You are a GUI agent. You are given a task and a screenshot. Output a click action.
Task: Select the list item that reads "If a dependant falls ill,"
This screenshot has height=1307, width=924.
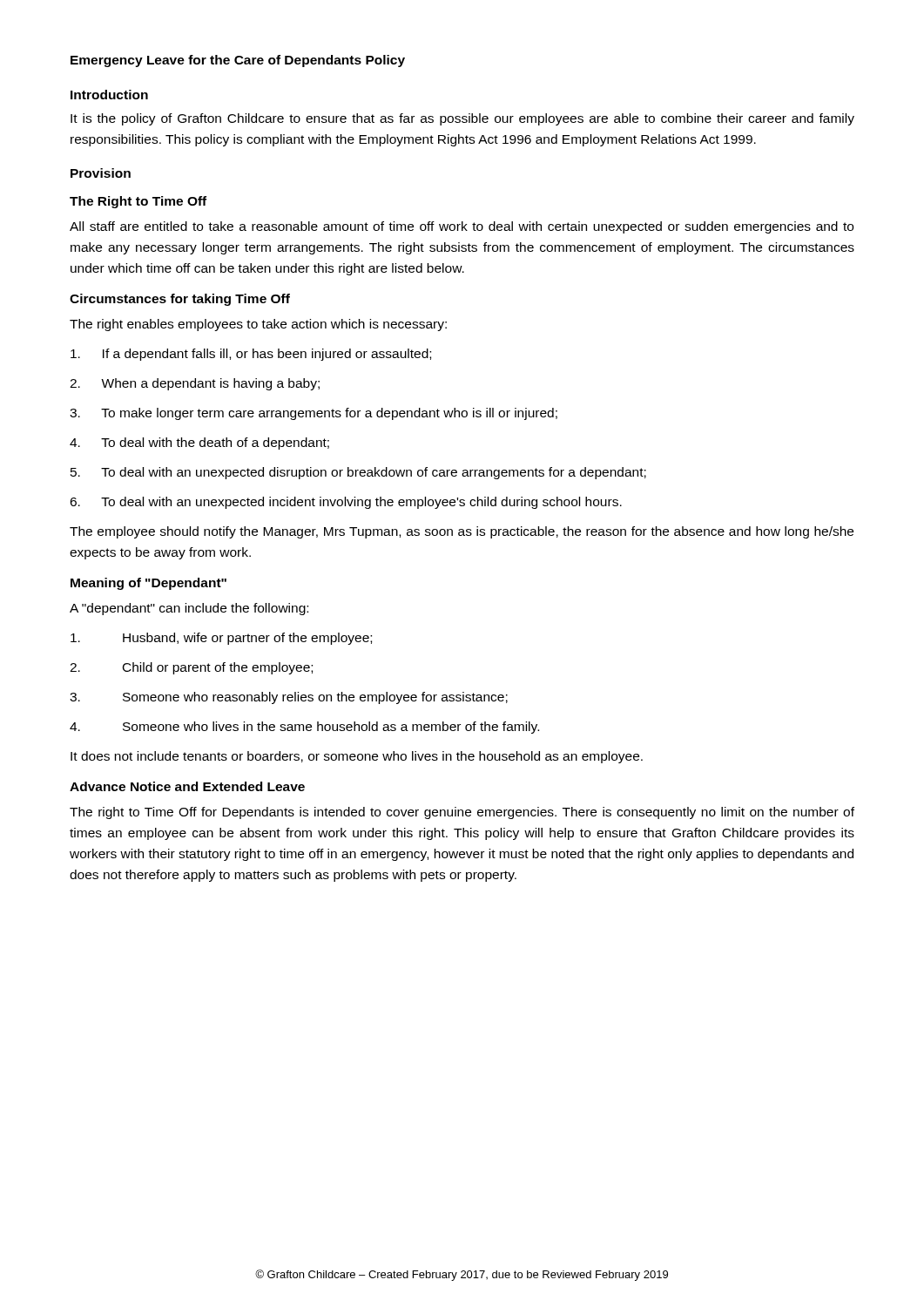(251, 355)
